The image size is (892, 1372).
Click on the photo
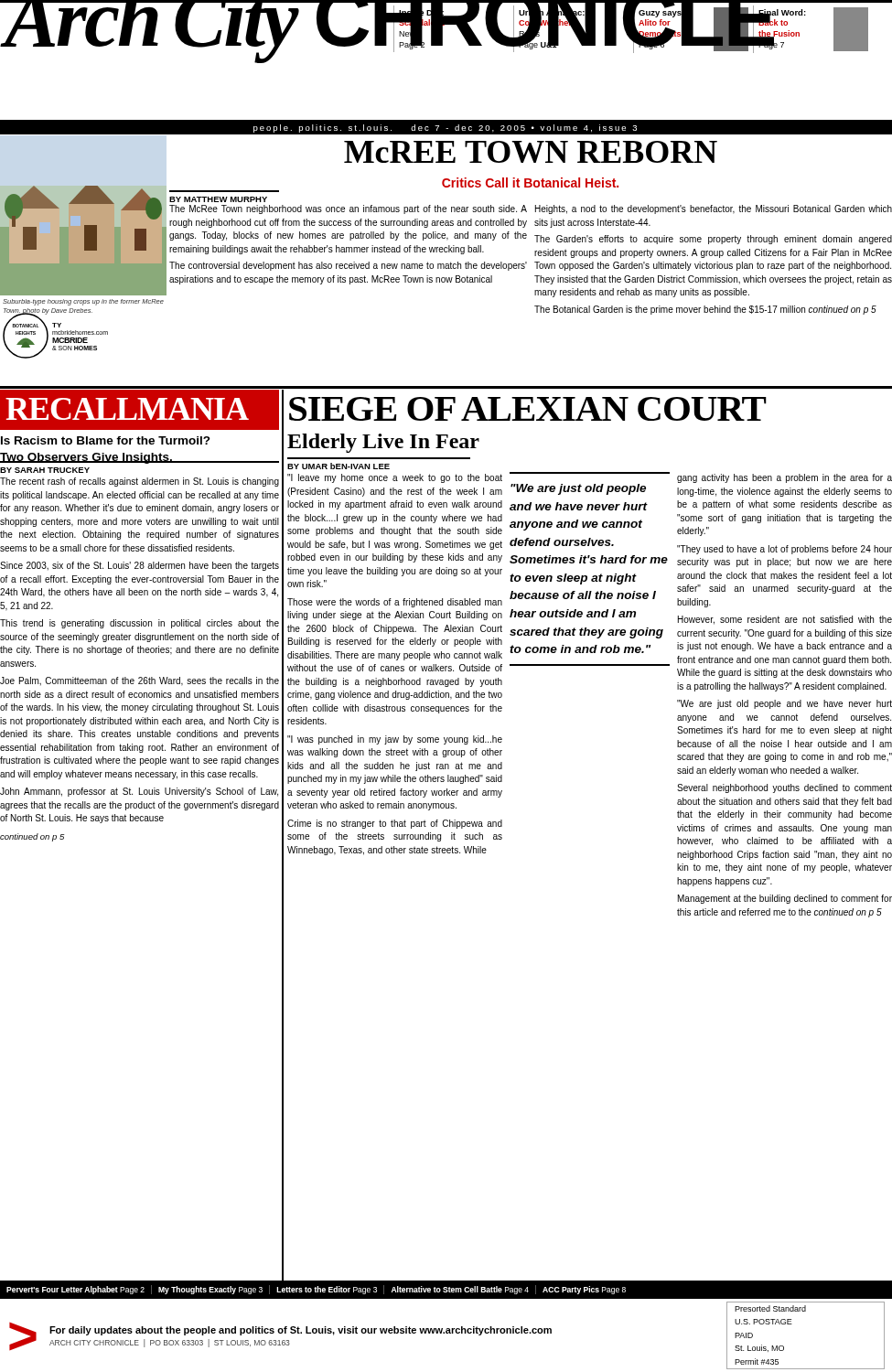83,225
